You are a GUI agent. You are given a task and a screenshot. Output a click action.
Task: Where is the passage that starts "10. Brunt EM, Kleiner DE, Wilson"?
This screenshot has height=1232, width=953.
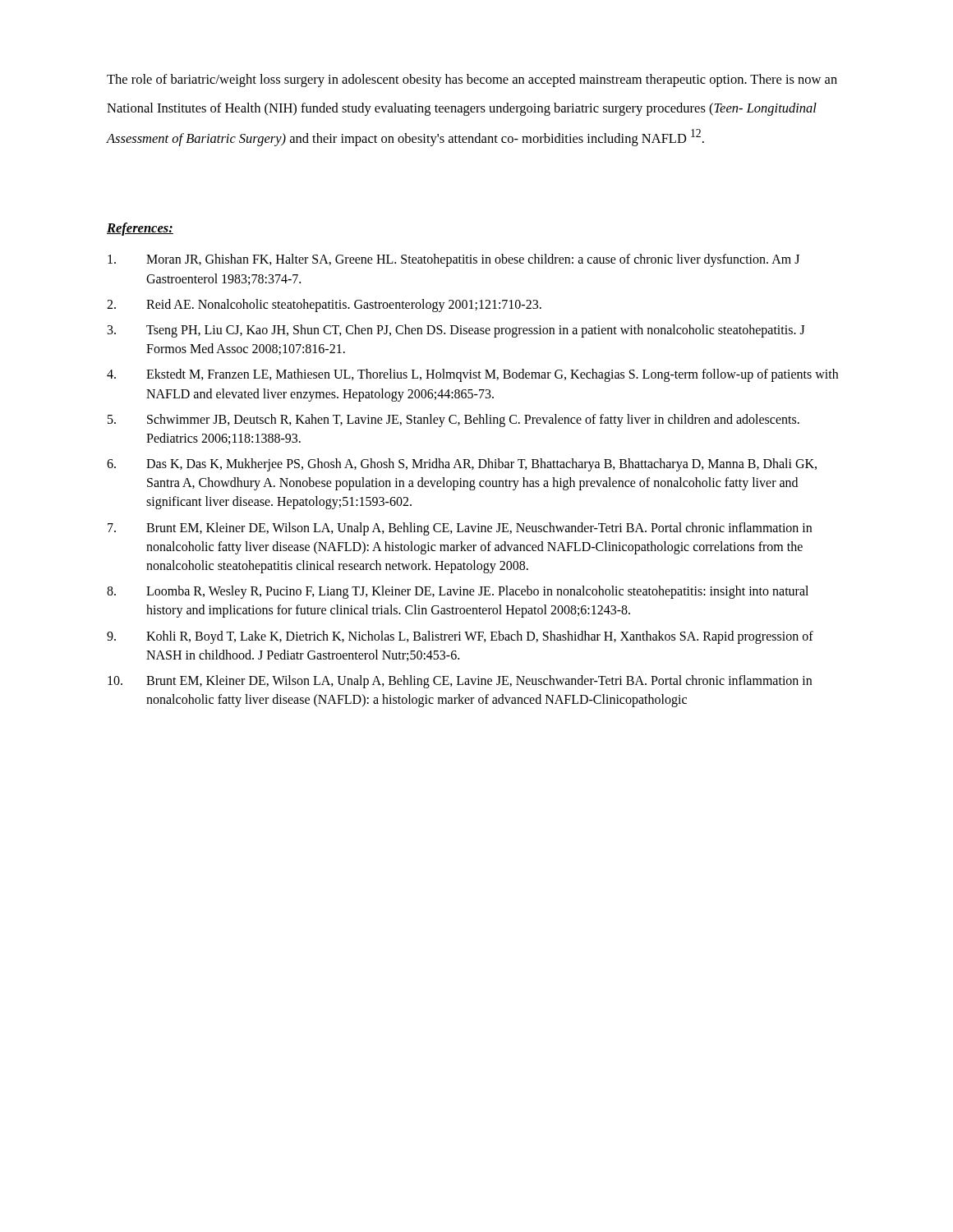(476, 690)
